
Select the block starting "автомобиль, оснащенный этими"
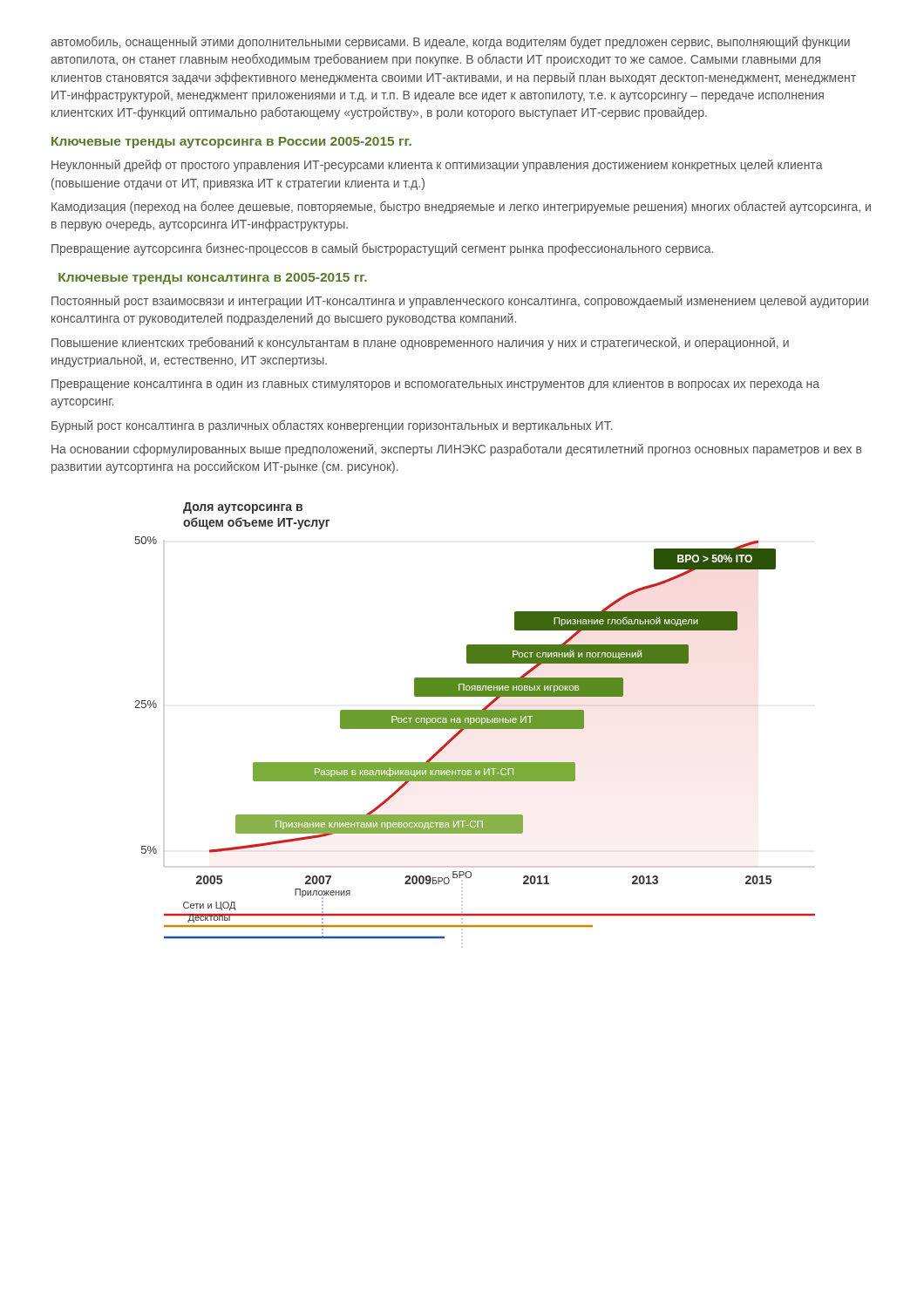[453, 77]
